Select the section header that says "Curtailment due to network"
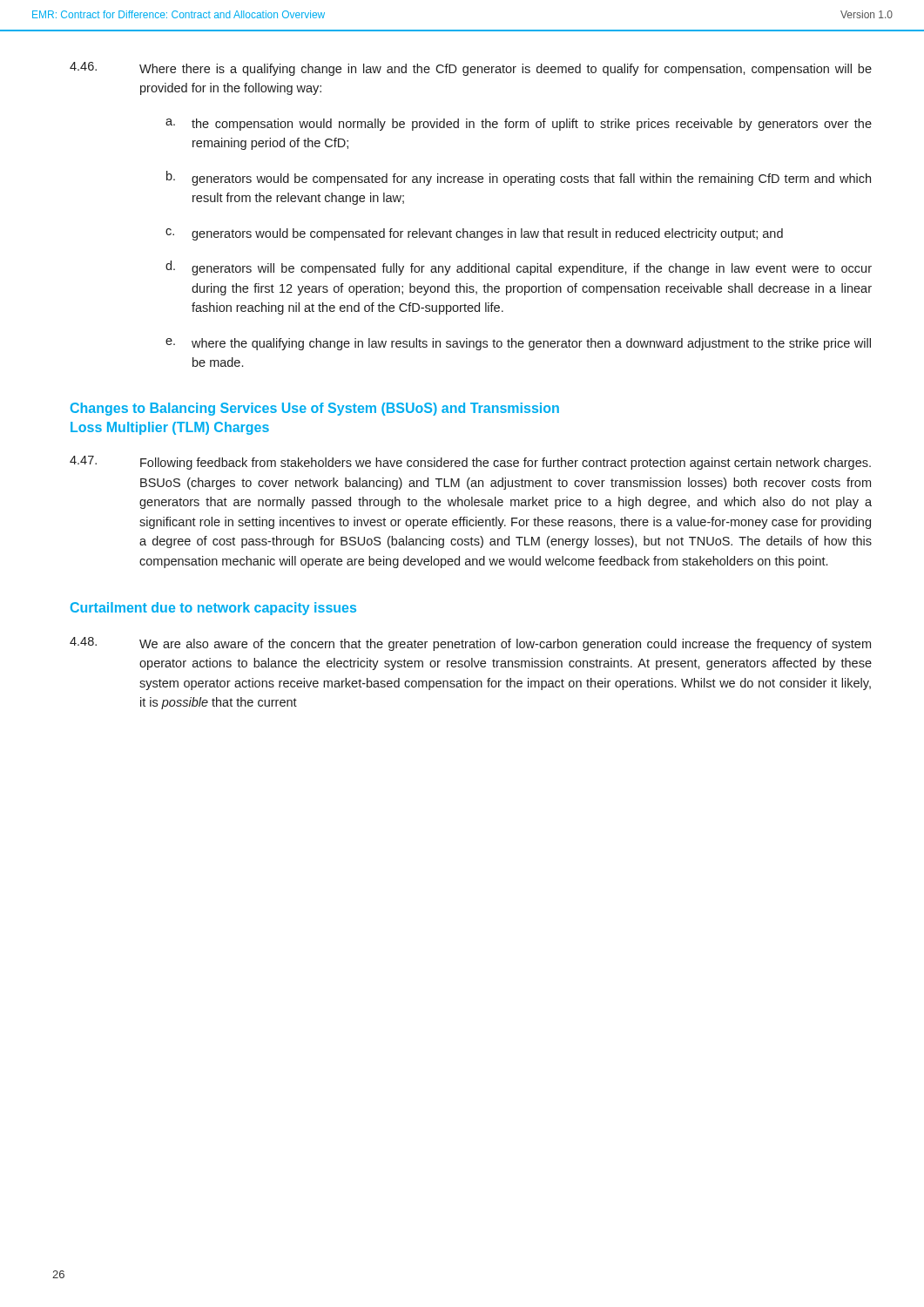The image size is (924, 1307). [213, 608]
